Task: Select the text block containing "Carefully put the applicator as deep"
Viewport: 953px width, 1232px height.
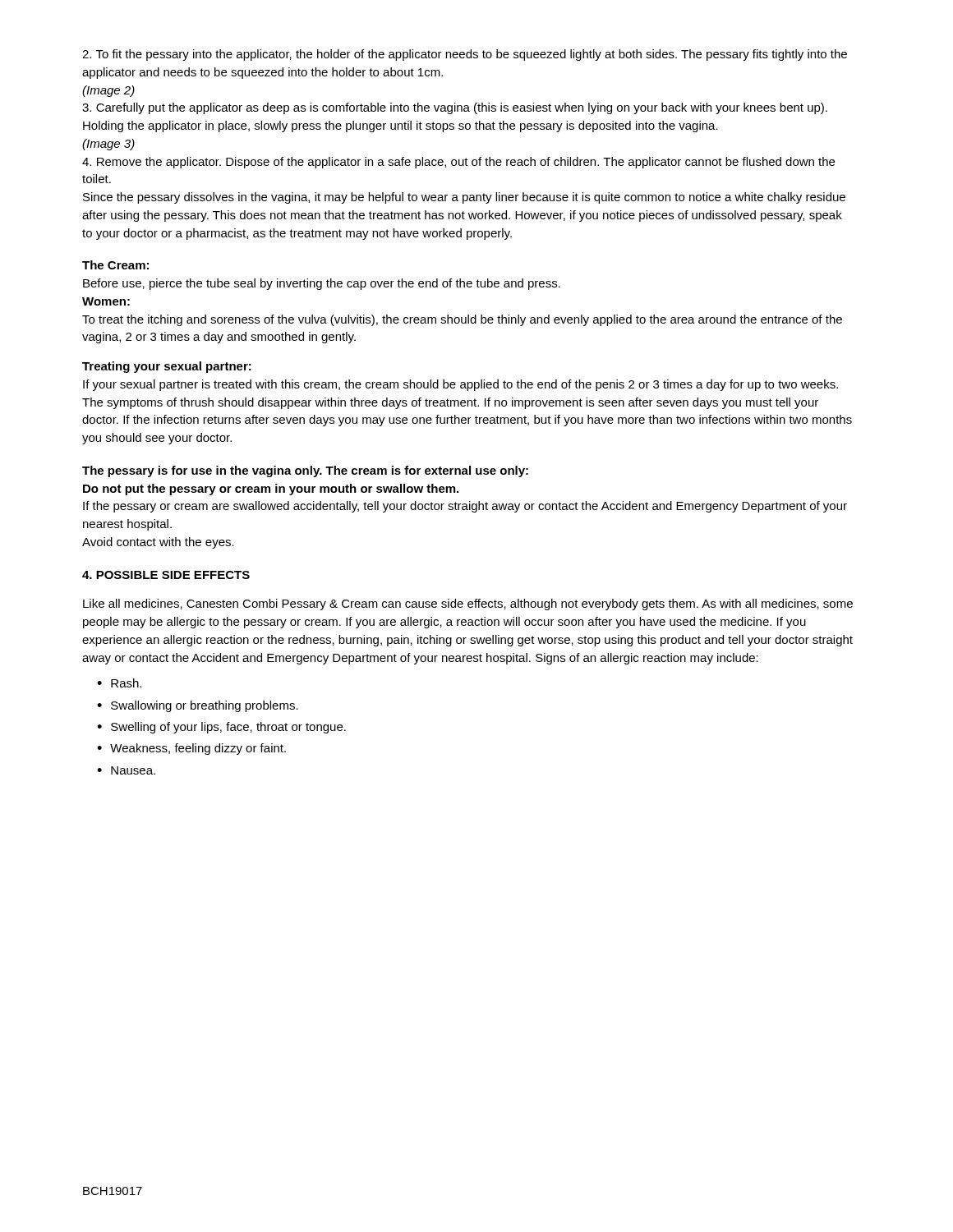Action: 455,116
